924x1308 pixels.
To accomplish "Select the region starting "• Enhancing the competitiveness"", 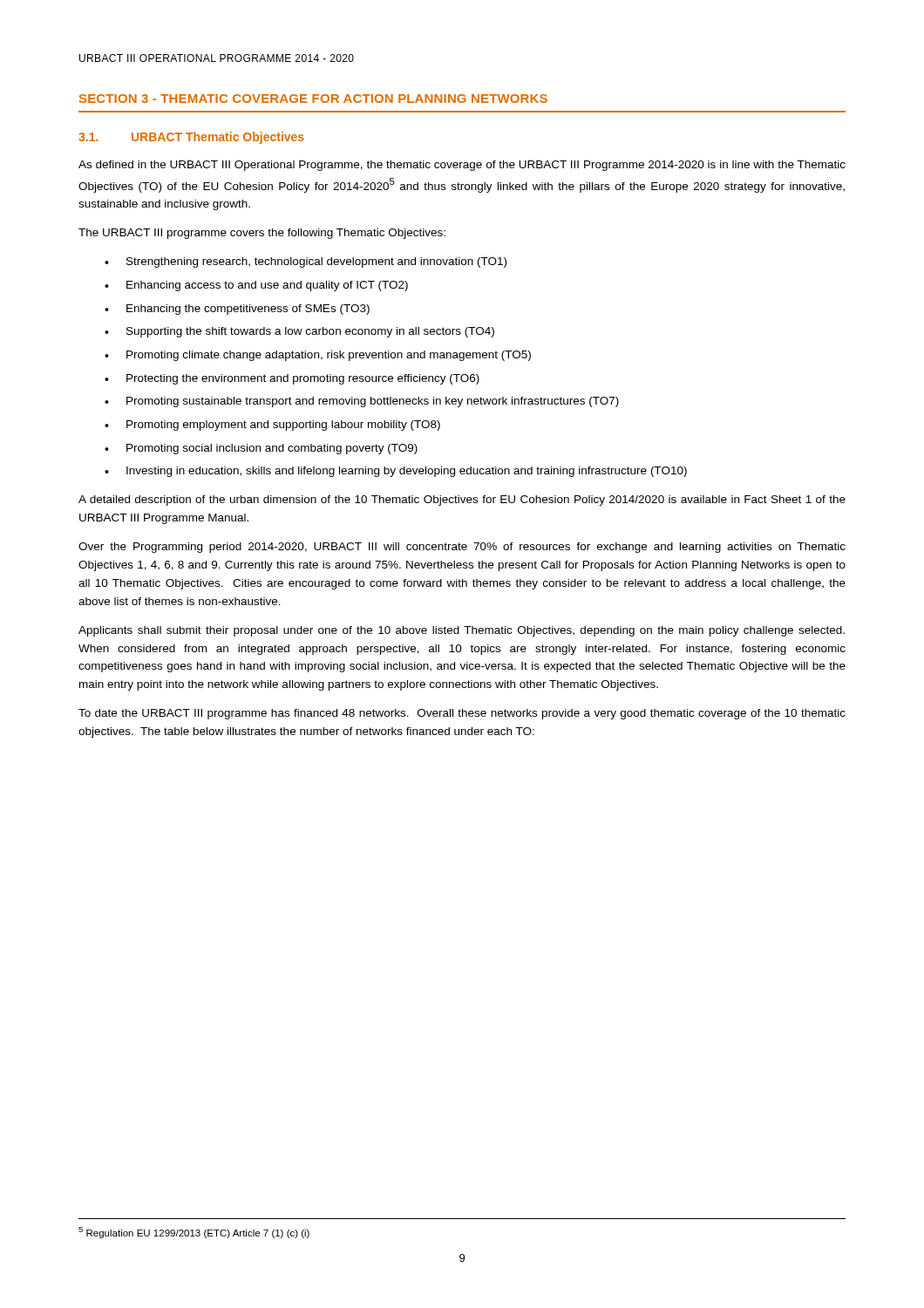I will click(237, 310).
